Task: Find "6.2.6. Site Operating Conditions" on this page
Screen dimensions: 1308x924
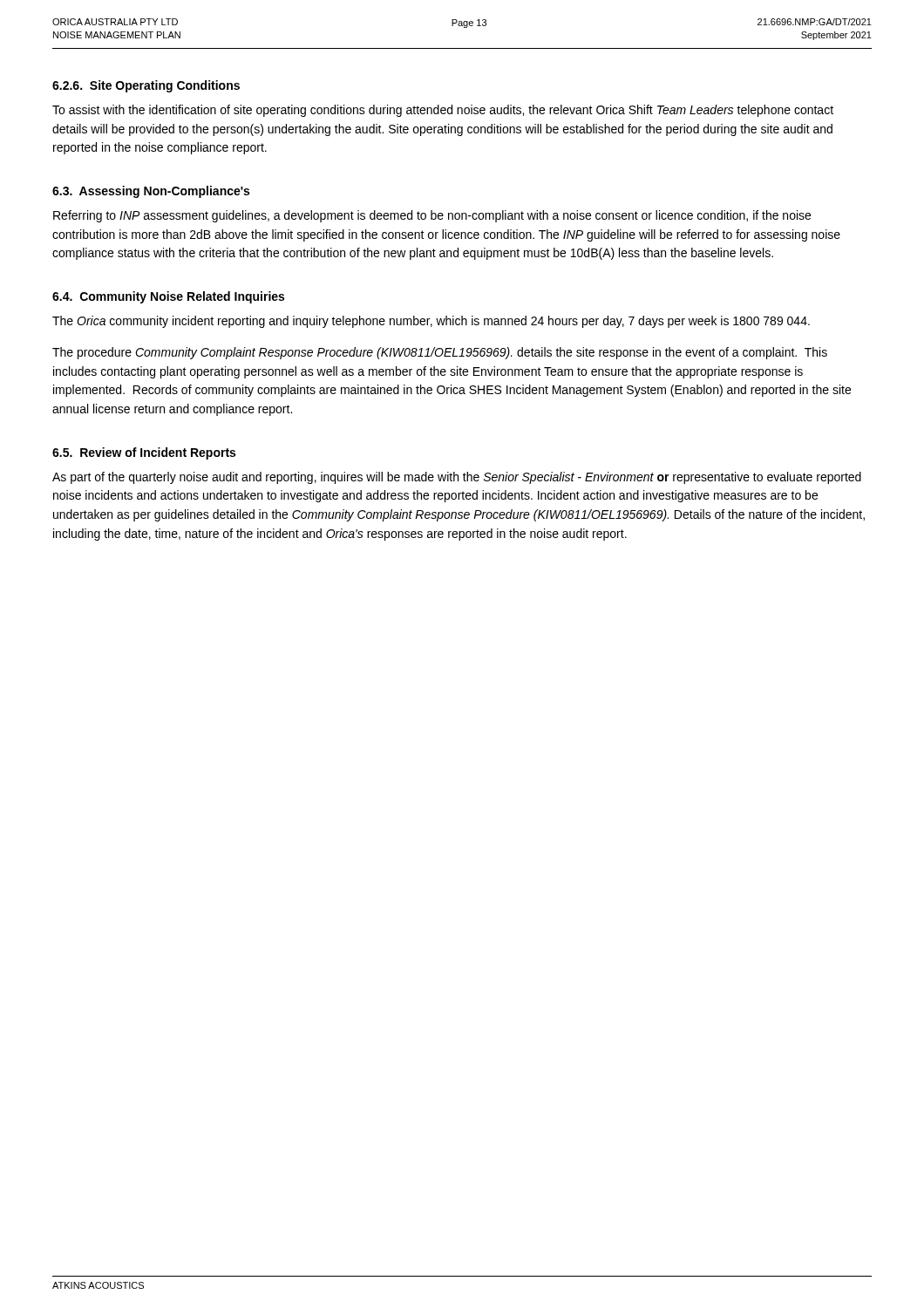Action: [146, 85]
